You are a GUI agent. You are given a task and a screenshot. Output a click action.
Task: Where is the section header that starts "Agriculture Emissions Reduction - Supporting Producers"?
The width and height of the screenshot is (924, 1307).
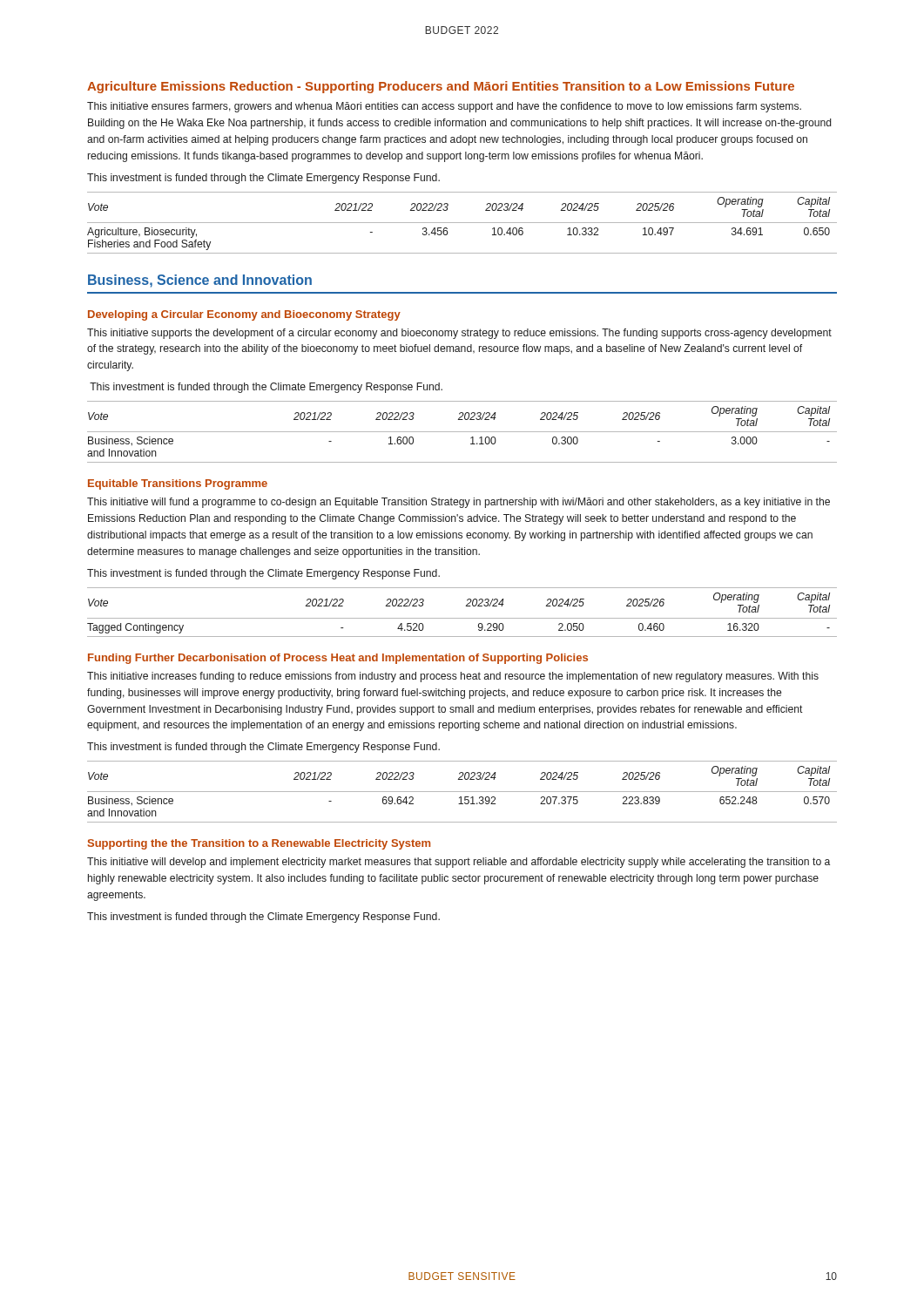441,86
